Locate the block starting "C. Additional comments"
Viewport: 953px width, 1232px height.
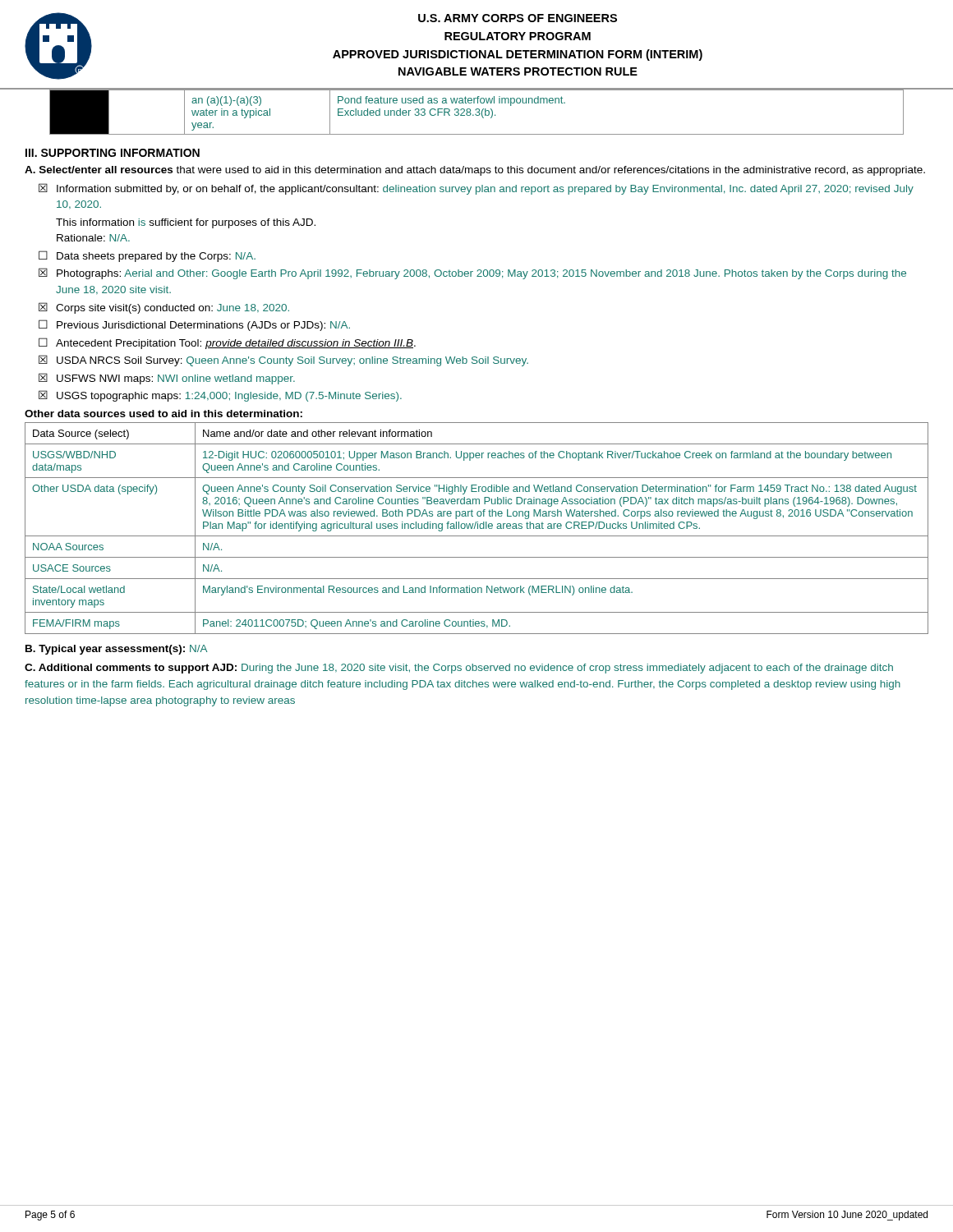click(x=463, y=684)
